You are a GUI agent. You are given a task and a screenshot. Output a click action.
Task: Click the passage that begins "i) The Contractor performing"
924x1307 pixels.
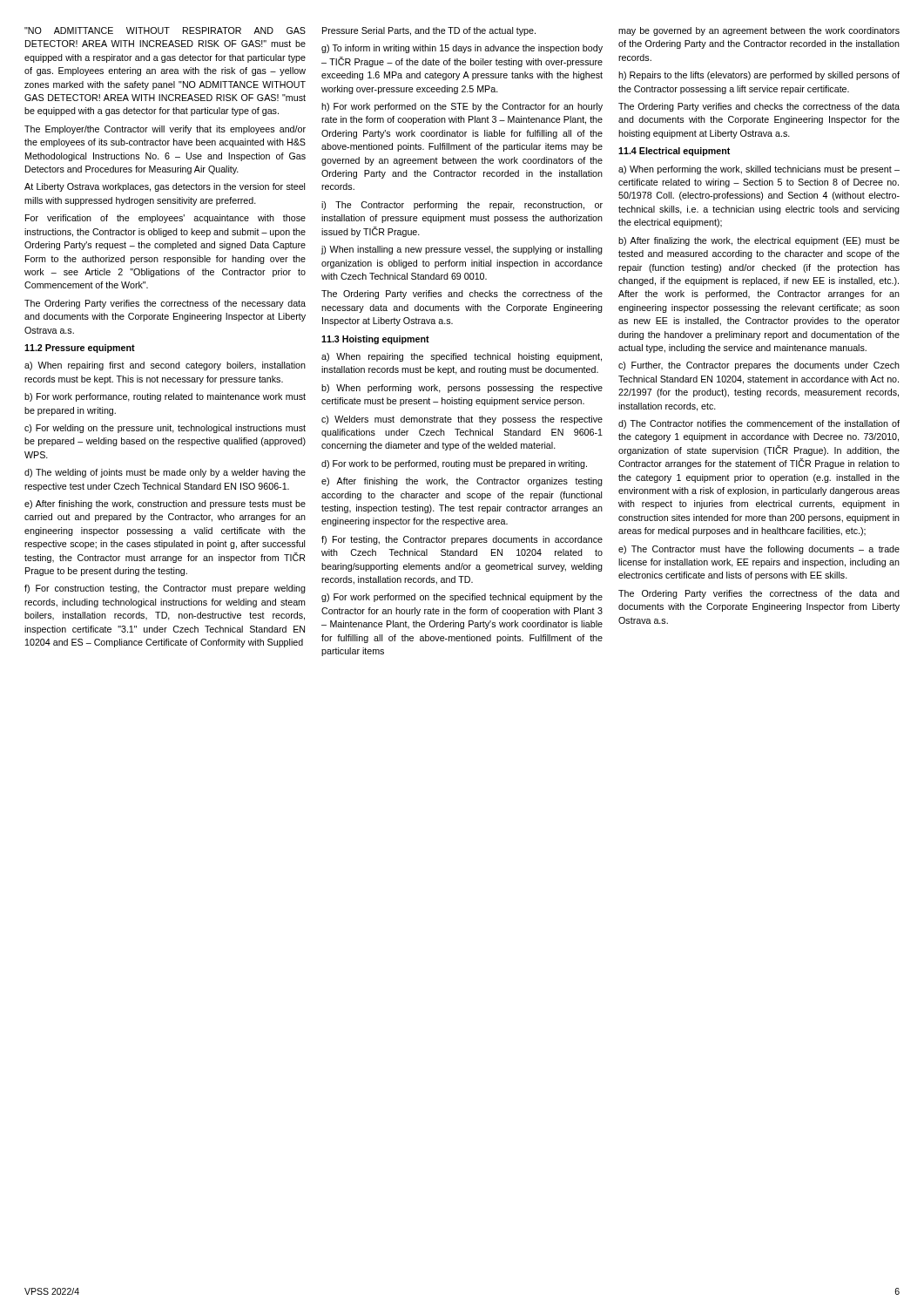pyautogui.click(x=462, y=219)
